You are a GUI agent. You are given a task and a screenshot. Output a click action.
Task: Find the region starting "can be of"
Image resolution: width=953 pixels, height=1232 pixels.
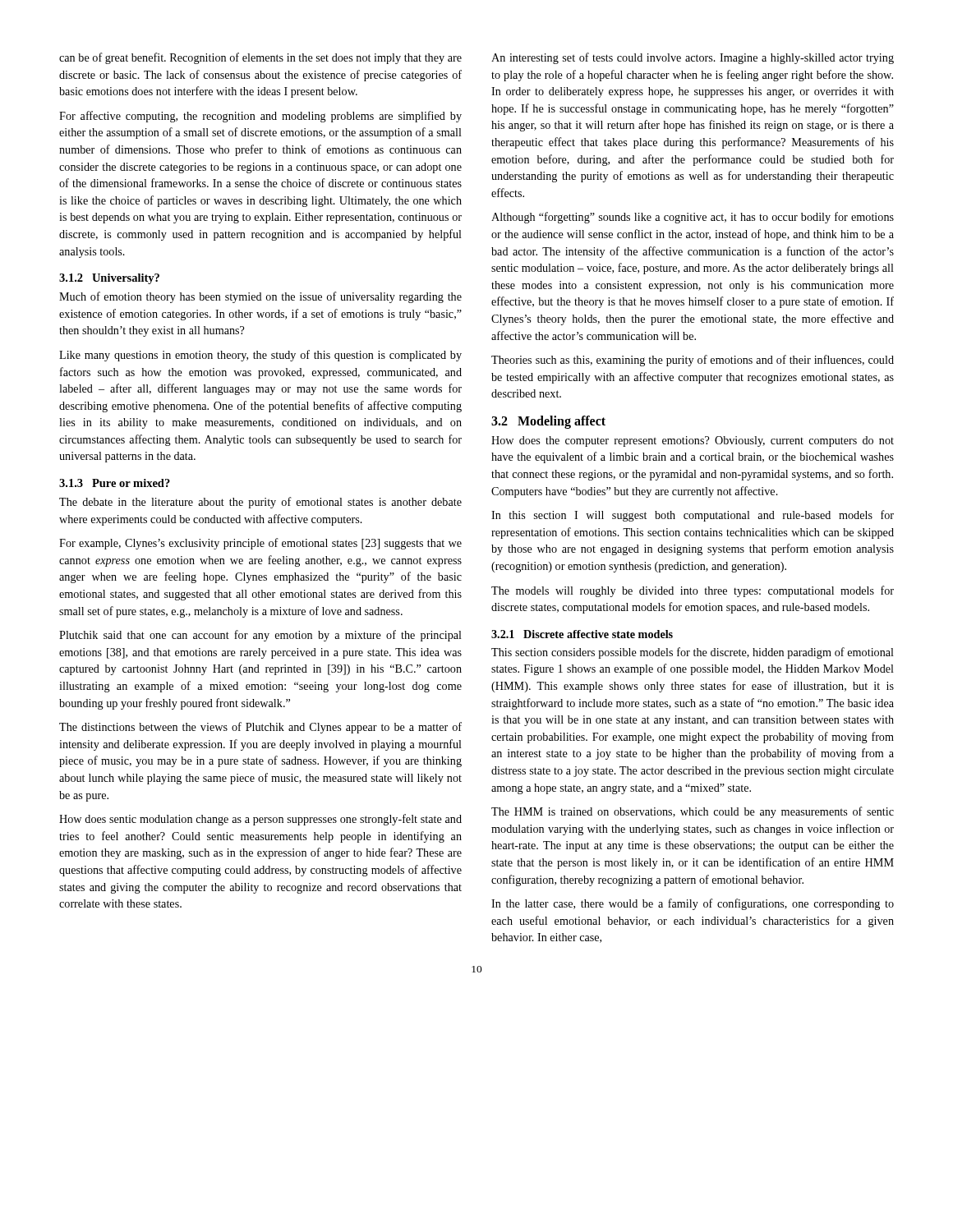[260, 75]
